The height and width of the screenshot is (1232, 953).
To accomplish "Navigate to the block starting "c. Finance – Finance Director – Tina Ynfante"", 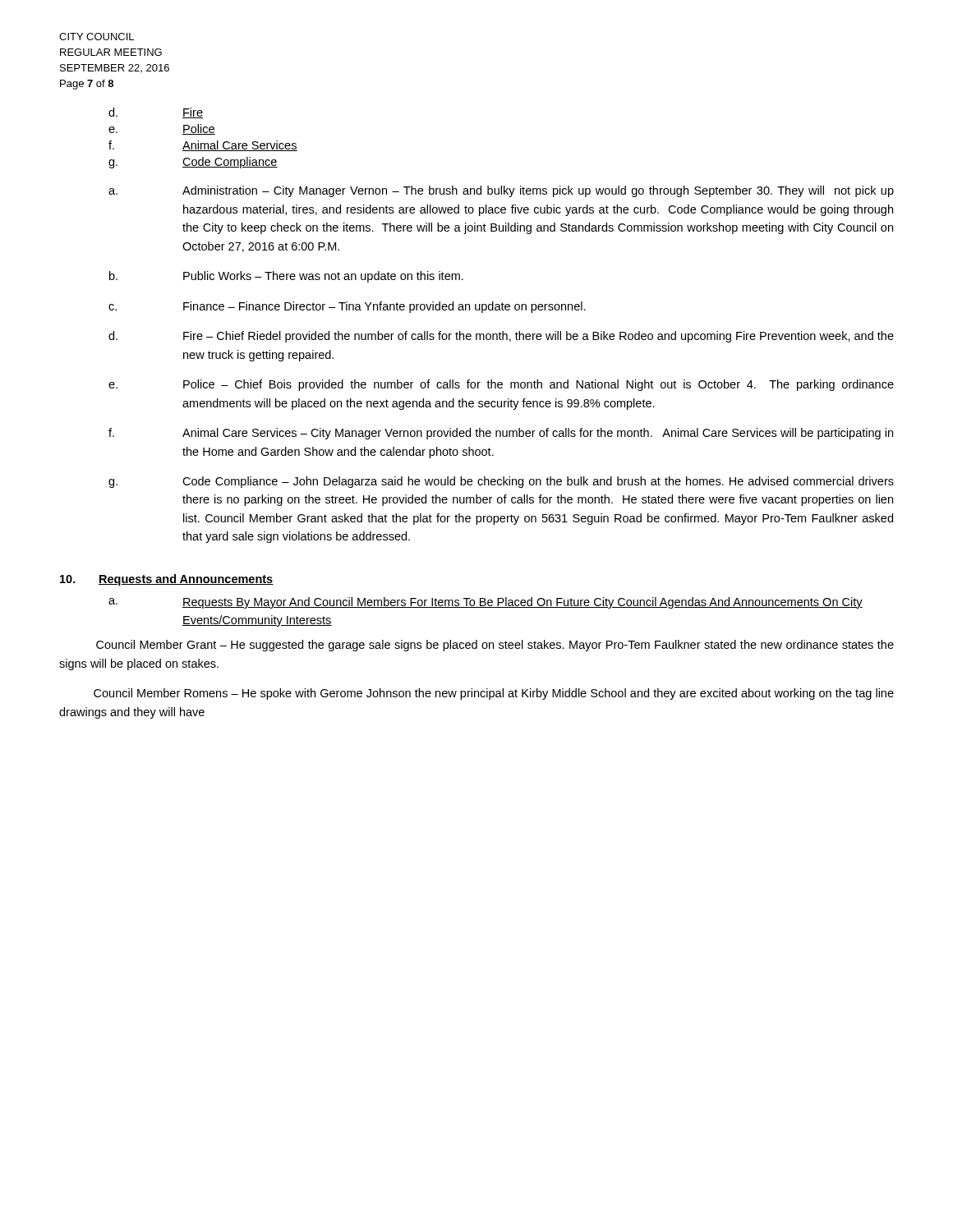I will (x=476, y=306).
